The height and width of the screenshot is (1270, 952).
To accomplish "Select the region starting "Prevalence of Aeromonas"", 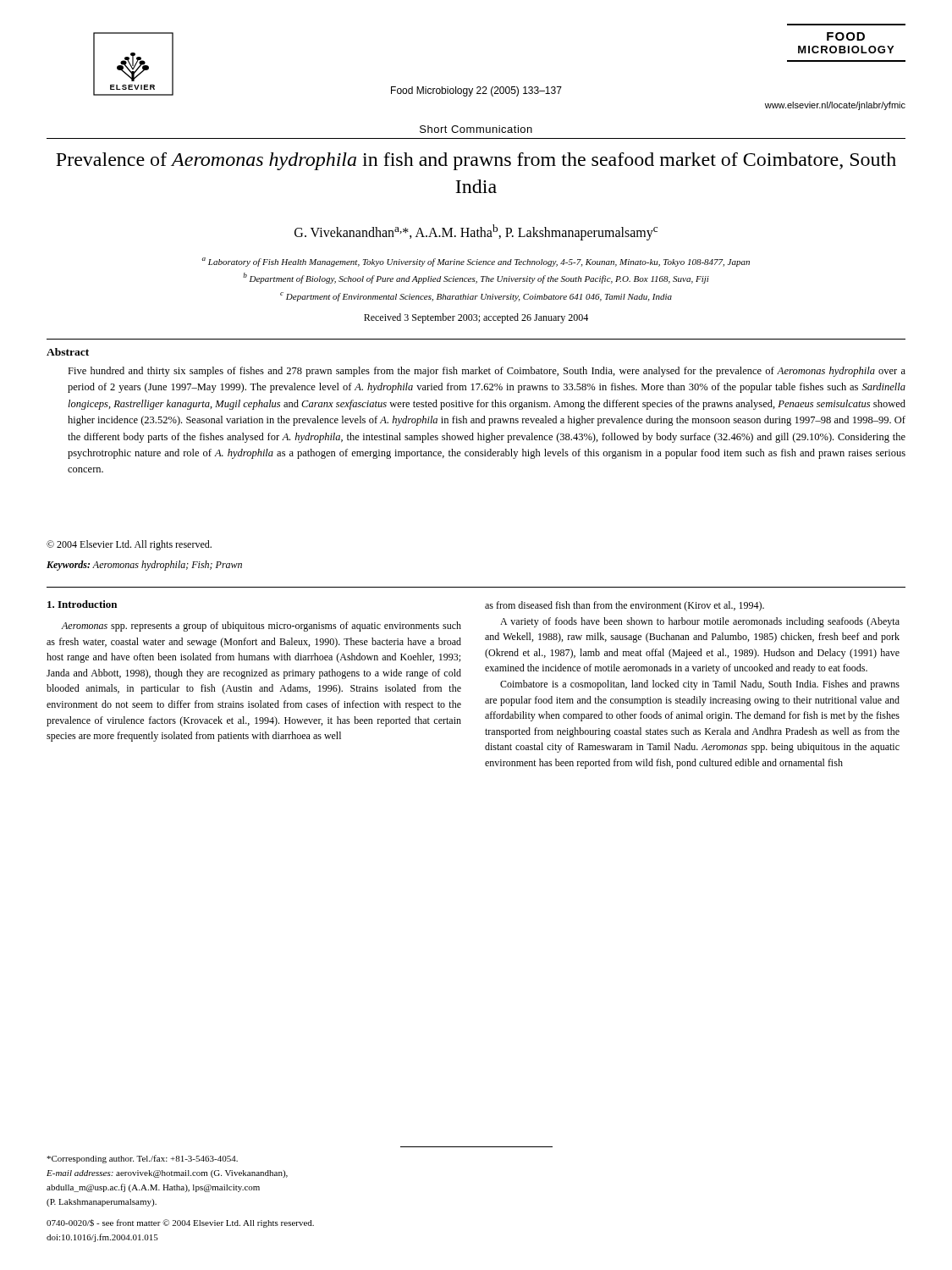I will click(476, 173).
